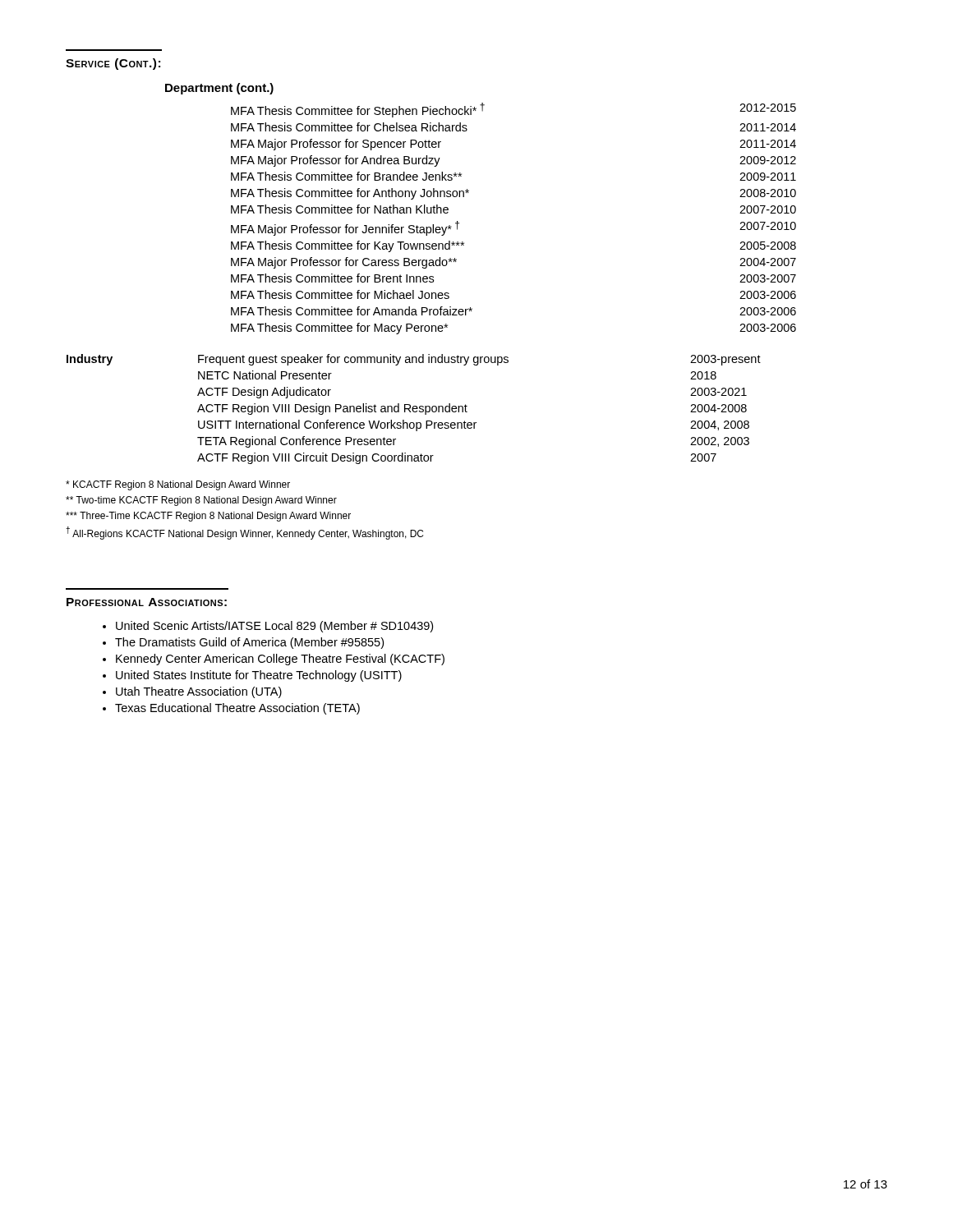This screenshot has height=1232, width=953.
Task: Find the list item that reads "ACTF Design Adjudicator"
Action: [x=264, y=392]
